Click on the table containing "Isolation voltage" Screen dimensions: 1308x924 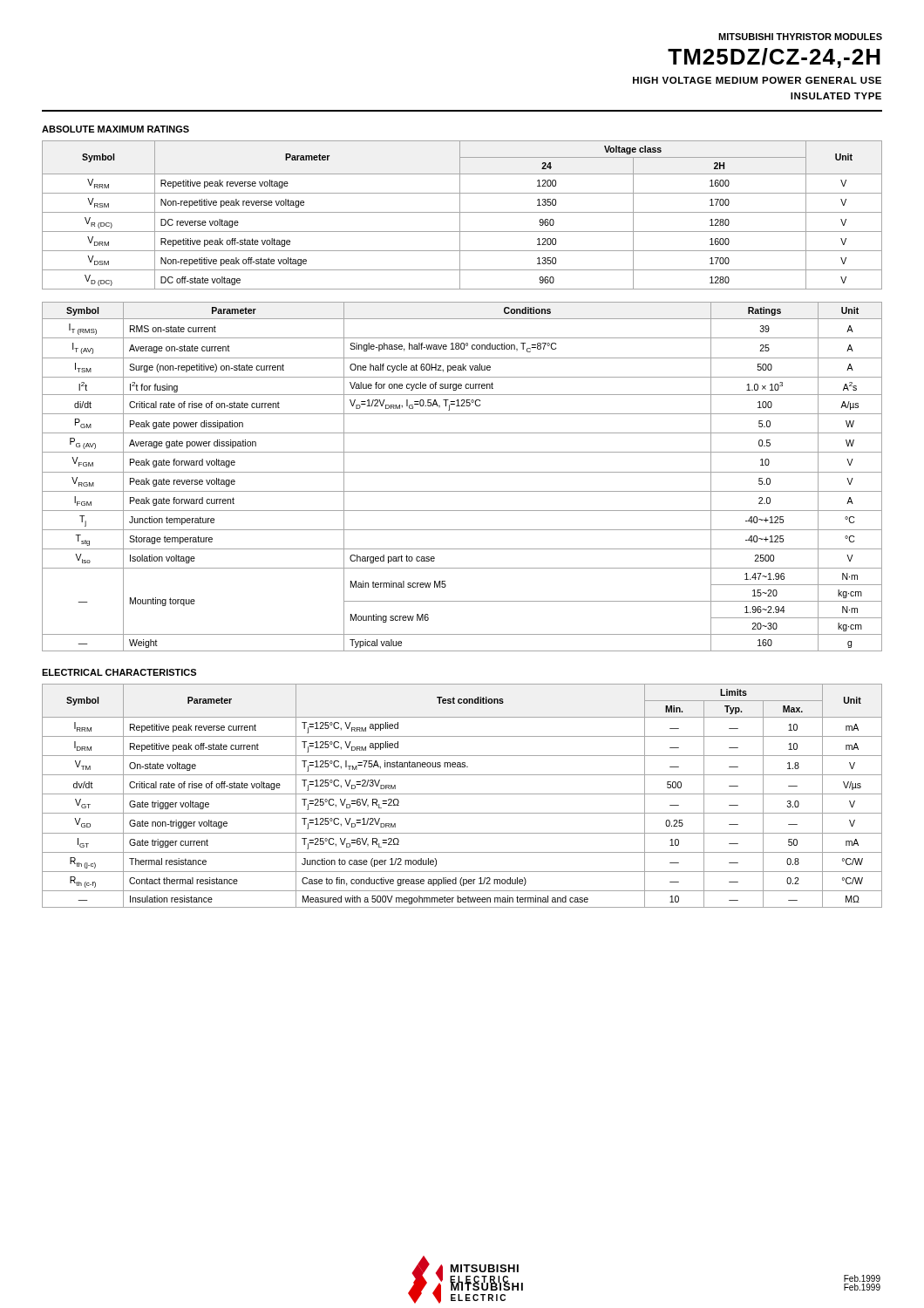pyautogui.click(x=462, y=477)
